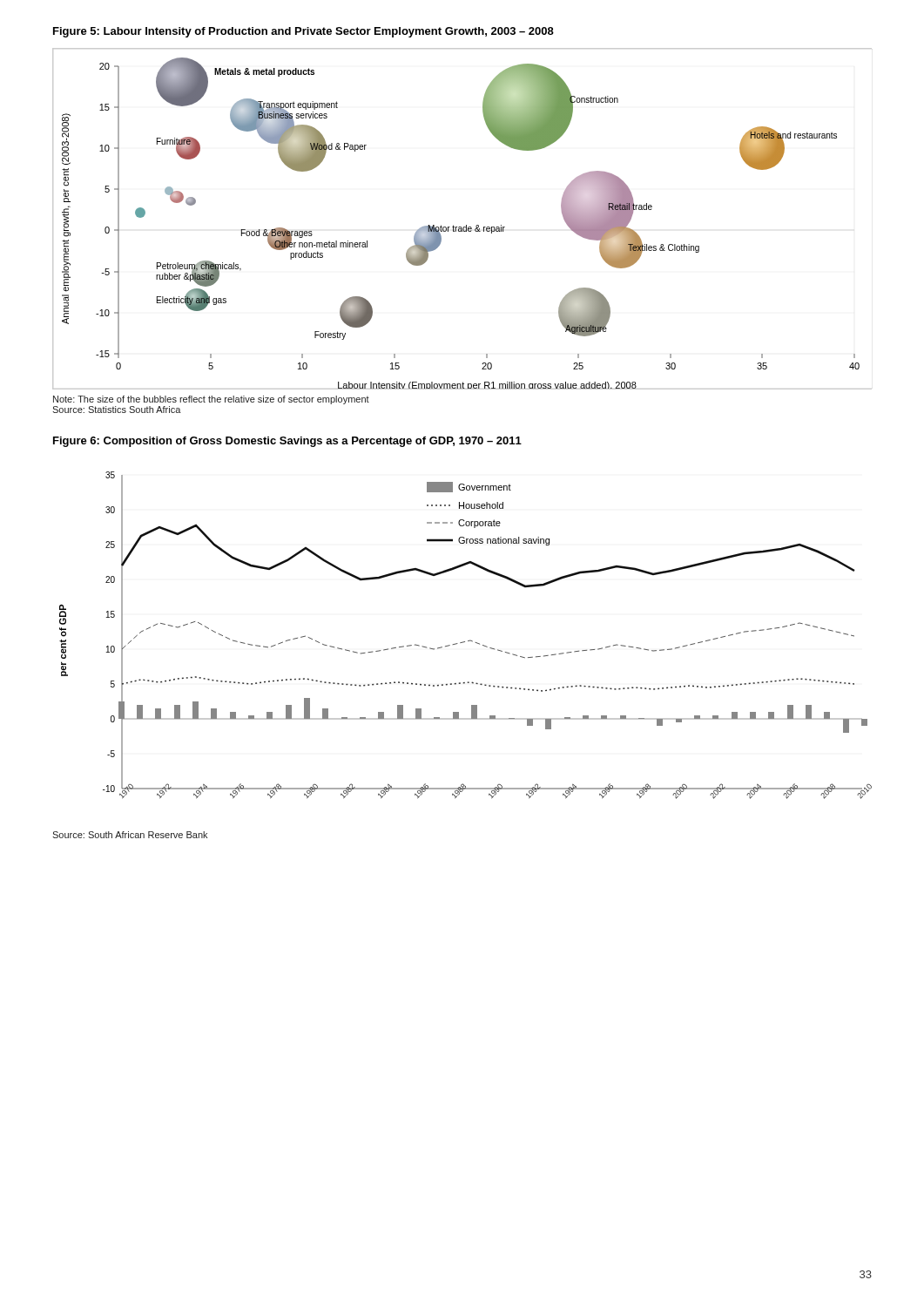Image resolution: width=924 pixels, height=1307 pixels.
Task: Locate the text "Source: South African Reserve Bank"
Action: click(x=130, y=835)
